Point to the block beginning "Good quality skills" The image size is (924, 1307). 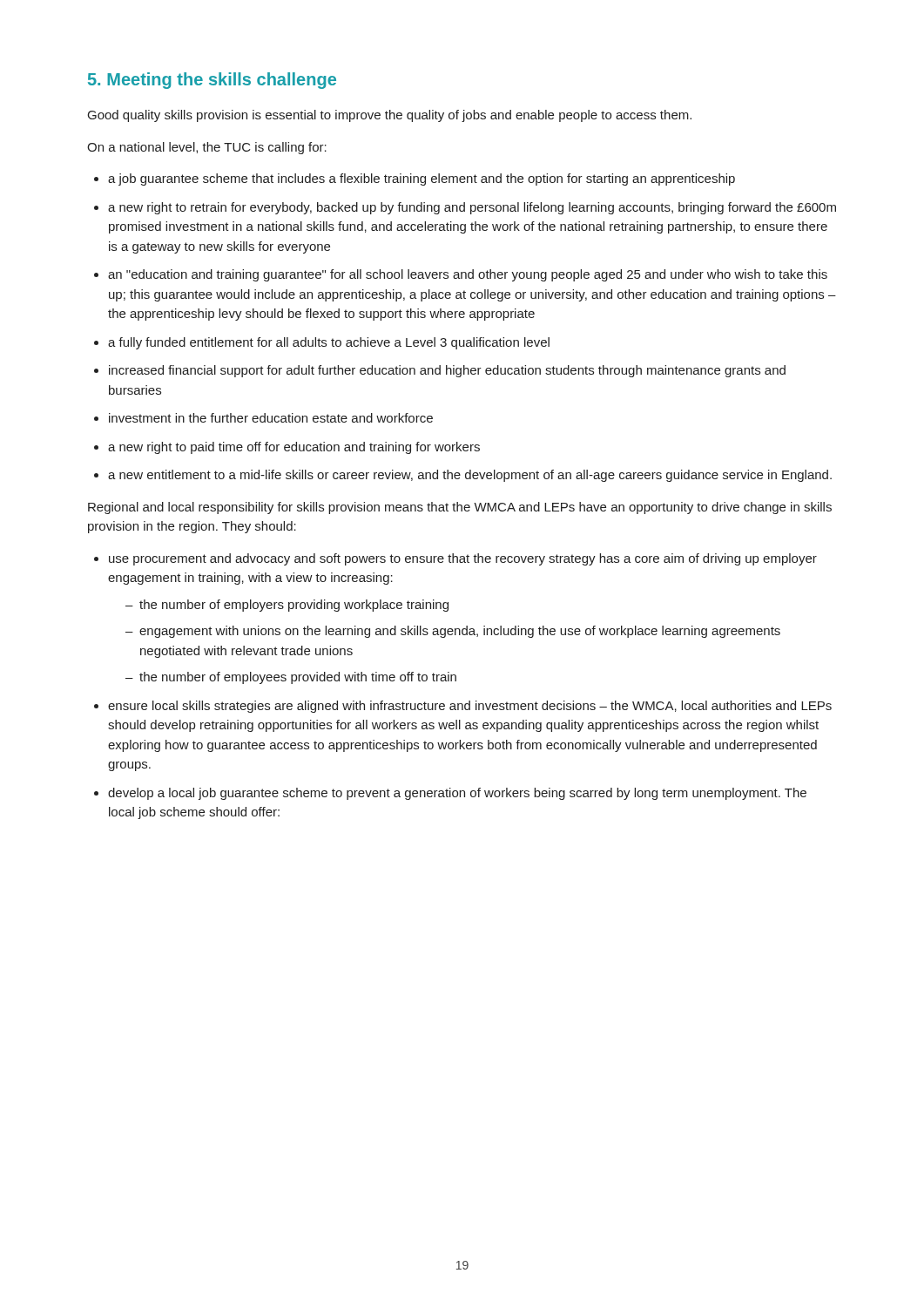pos(462,115)
